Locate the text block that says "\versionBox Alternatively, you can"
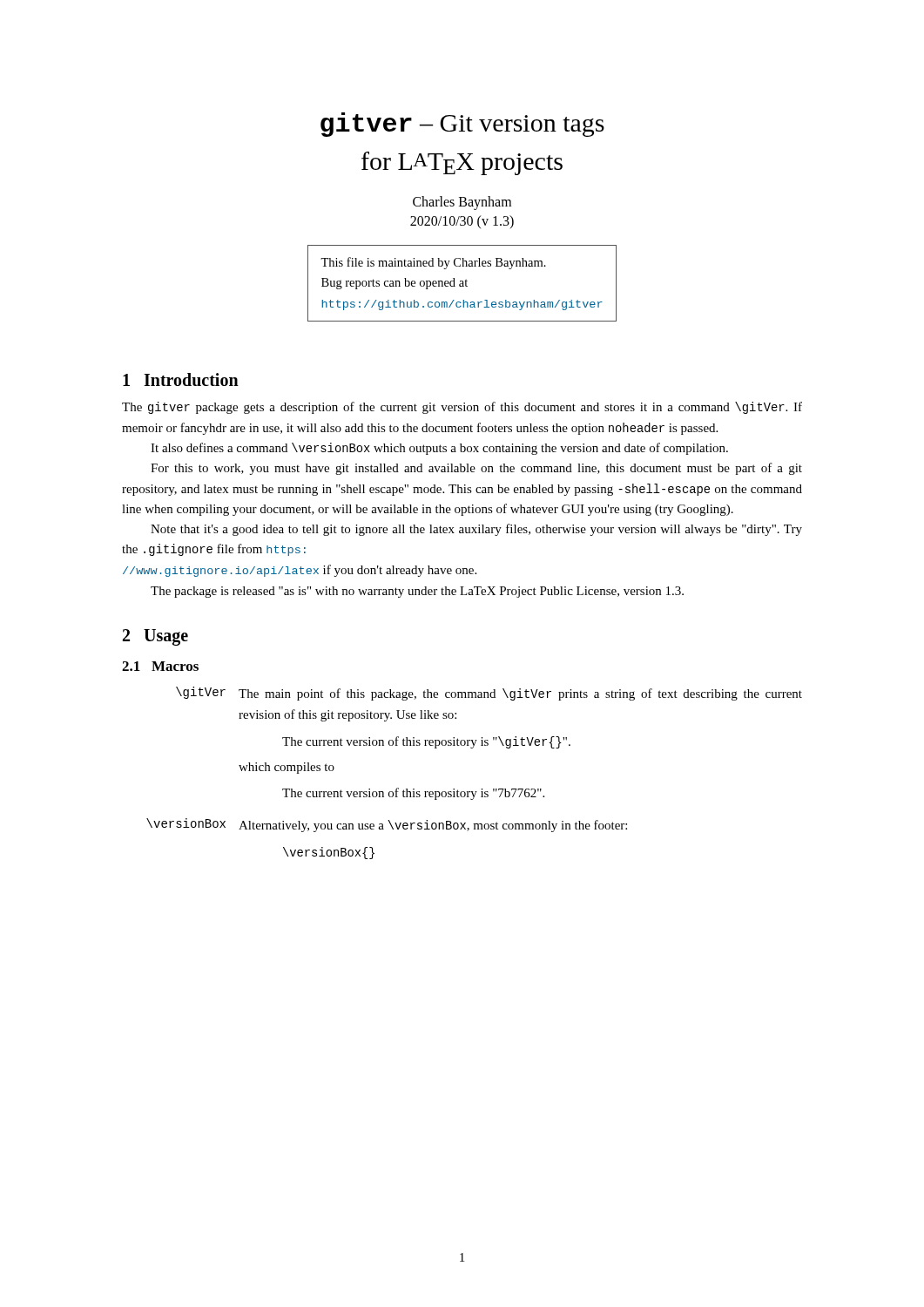The width and height of the screenshot is (924, 1307). tap(387, 825)
